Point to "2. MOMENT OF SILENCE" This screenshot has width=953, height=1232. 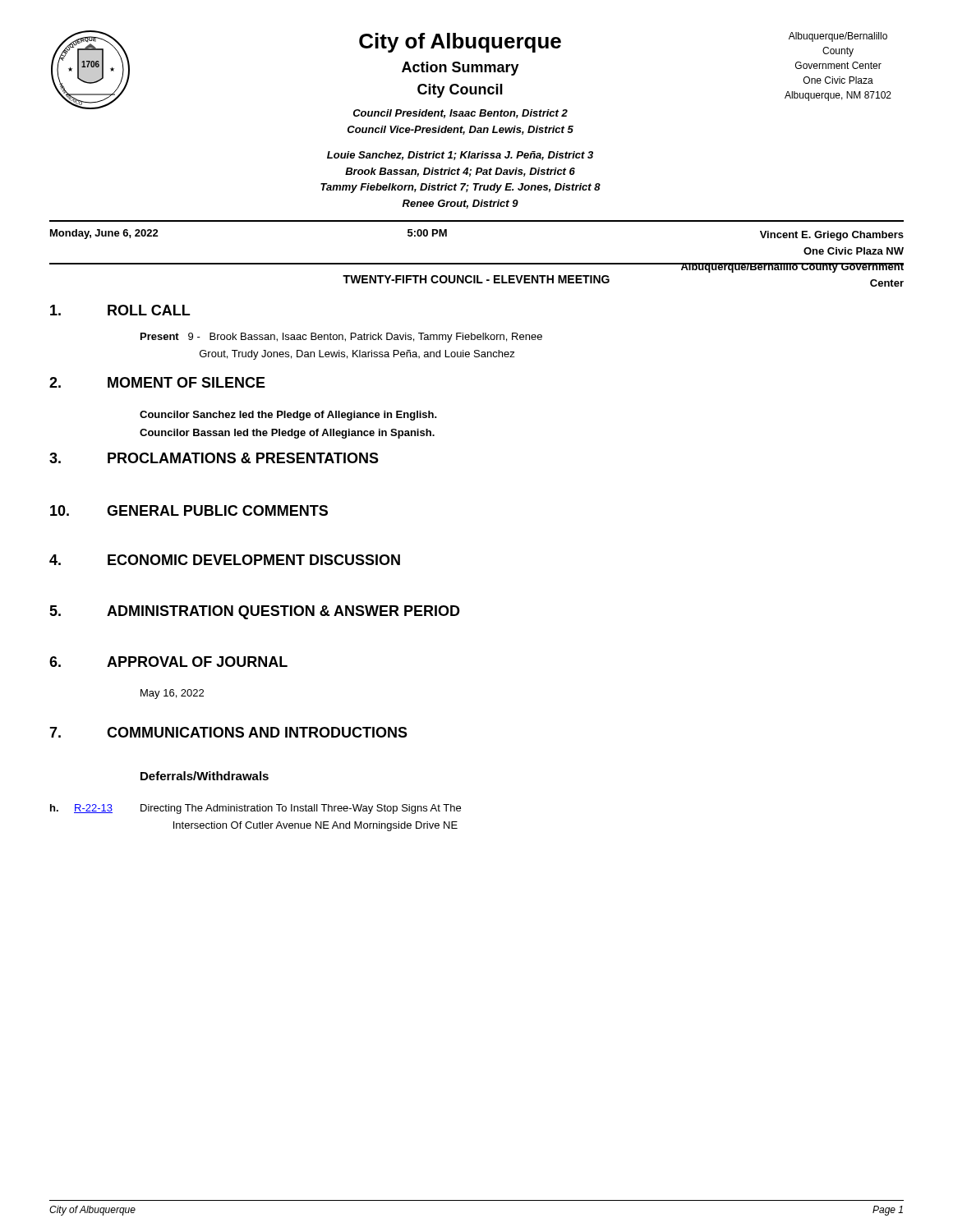pos(157,382)
